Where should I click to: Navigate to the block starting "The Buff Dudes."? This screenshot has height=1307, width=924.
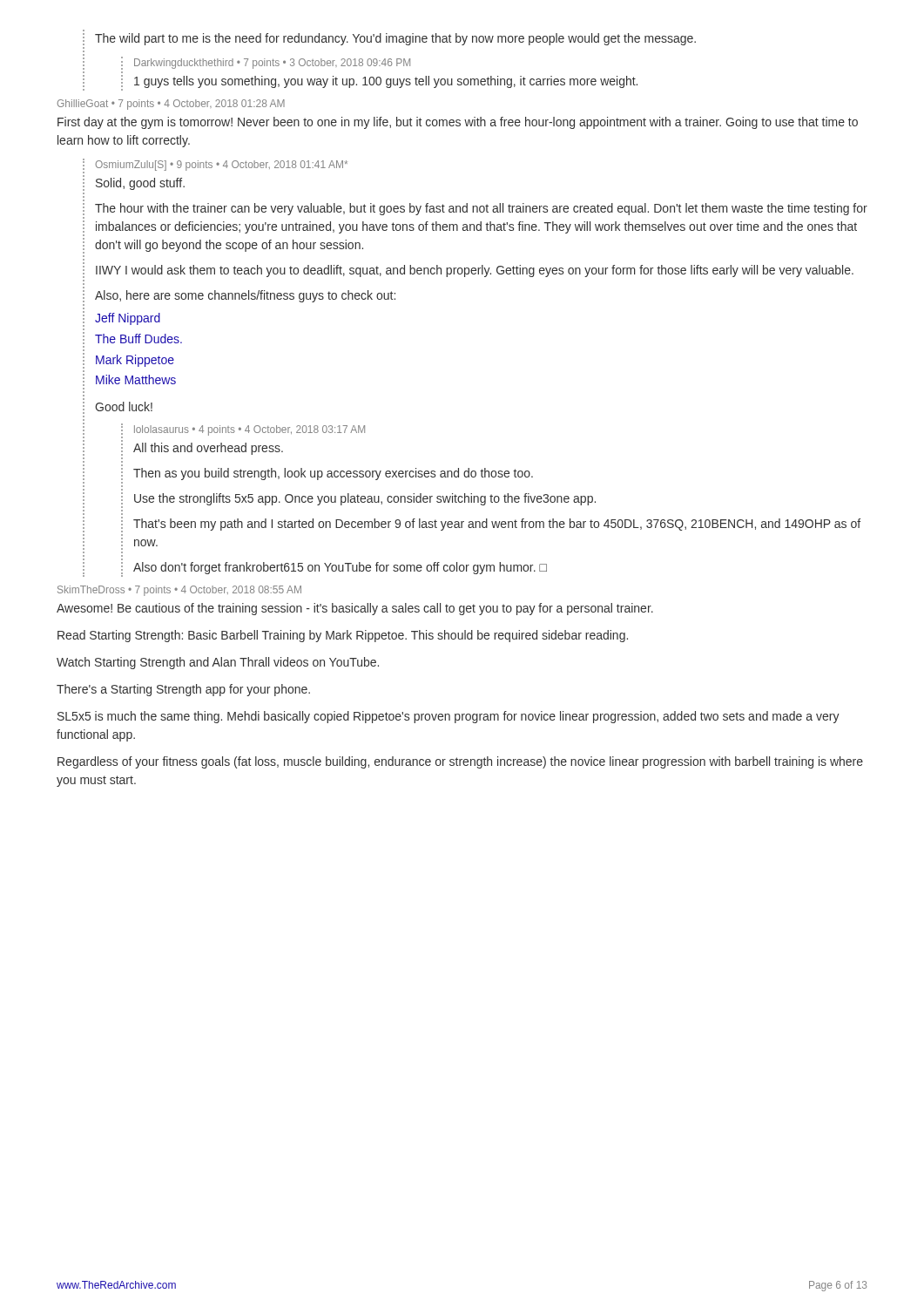tap(139, 339)
